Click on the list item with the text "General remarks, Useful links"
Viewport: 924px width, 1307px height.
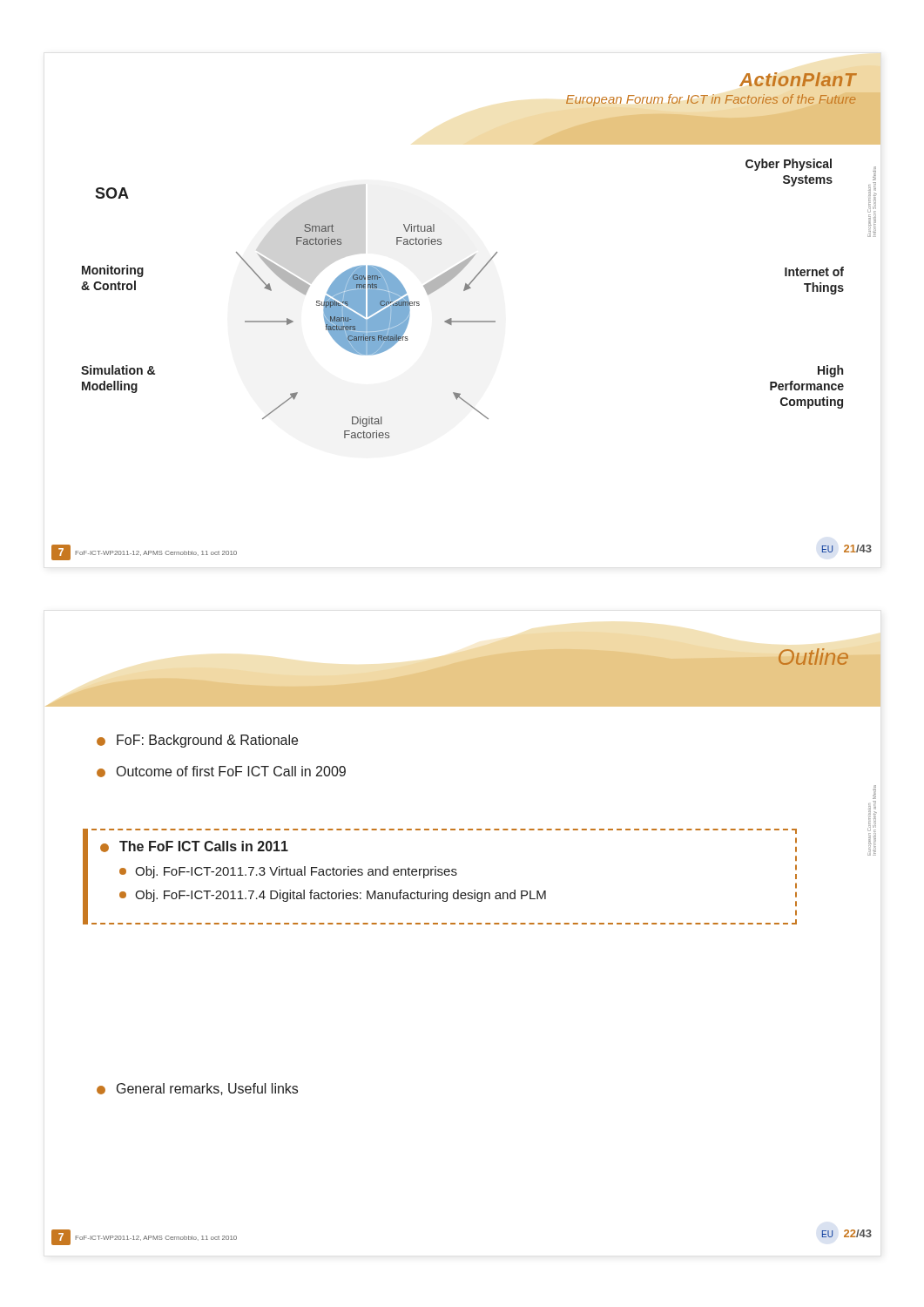tap(198, 1089)
